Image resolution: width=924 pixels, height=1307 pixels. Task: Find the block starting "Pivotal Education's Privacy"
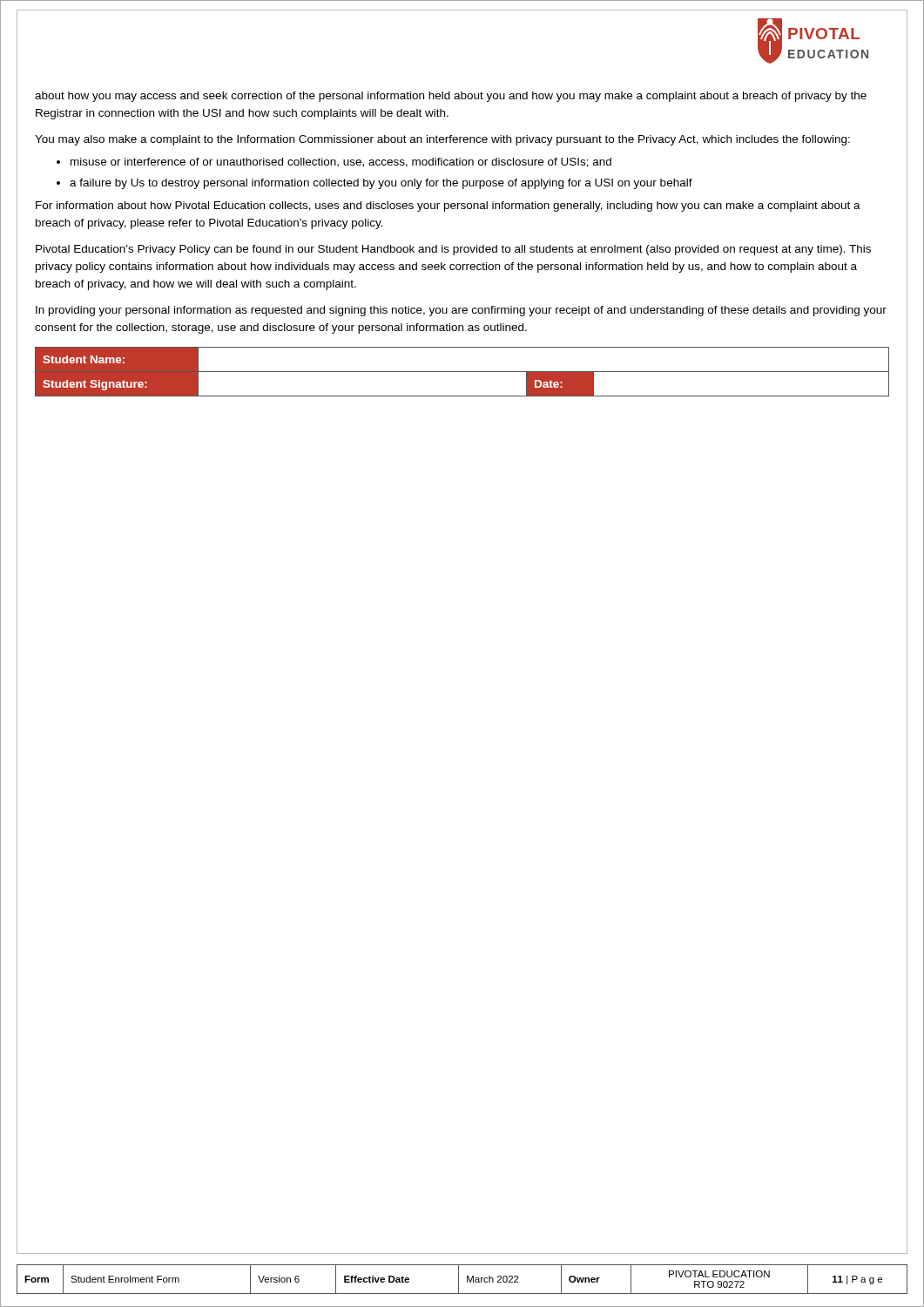(x=453, y=266)
